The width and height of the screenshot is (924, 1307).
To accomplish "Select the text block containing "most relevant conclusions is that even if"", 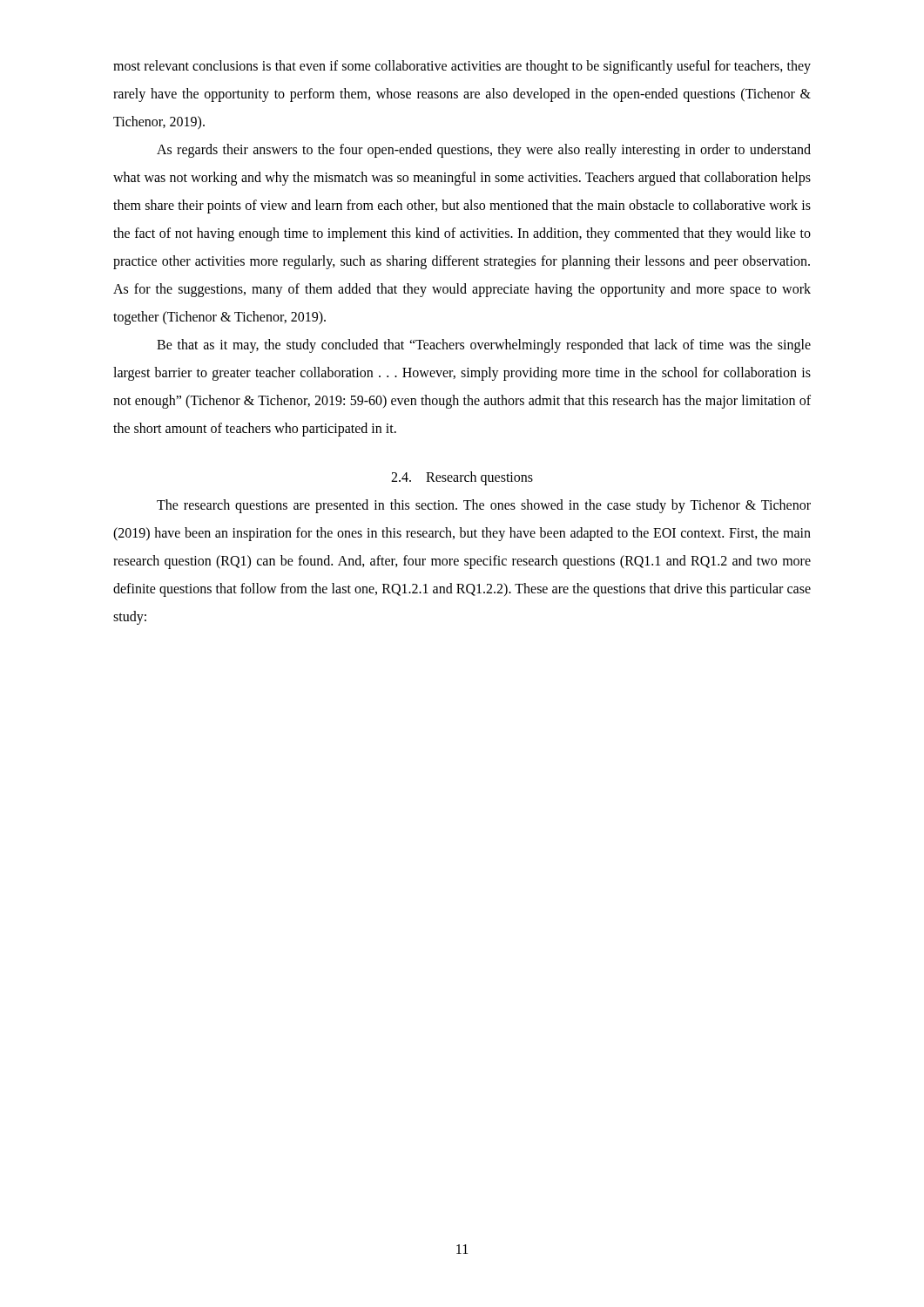I will pos(462,94).
